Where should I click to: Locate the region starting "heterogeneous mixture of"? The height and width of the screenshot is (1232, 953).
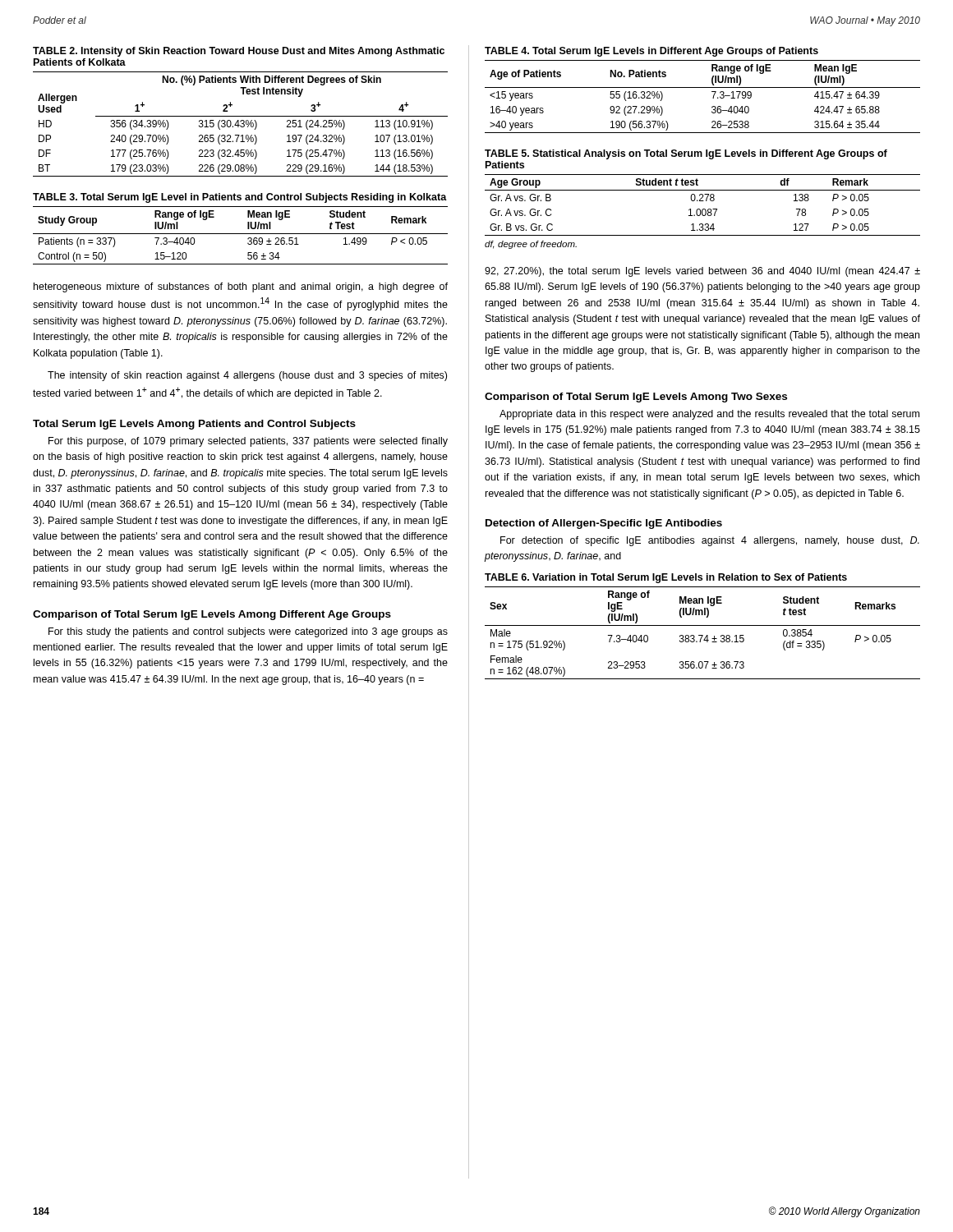pos(240,320)
